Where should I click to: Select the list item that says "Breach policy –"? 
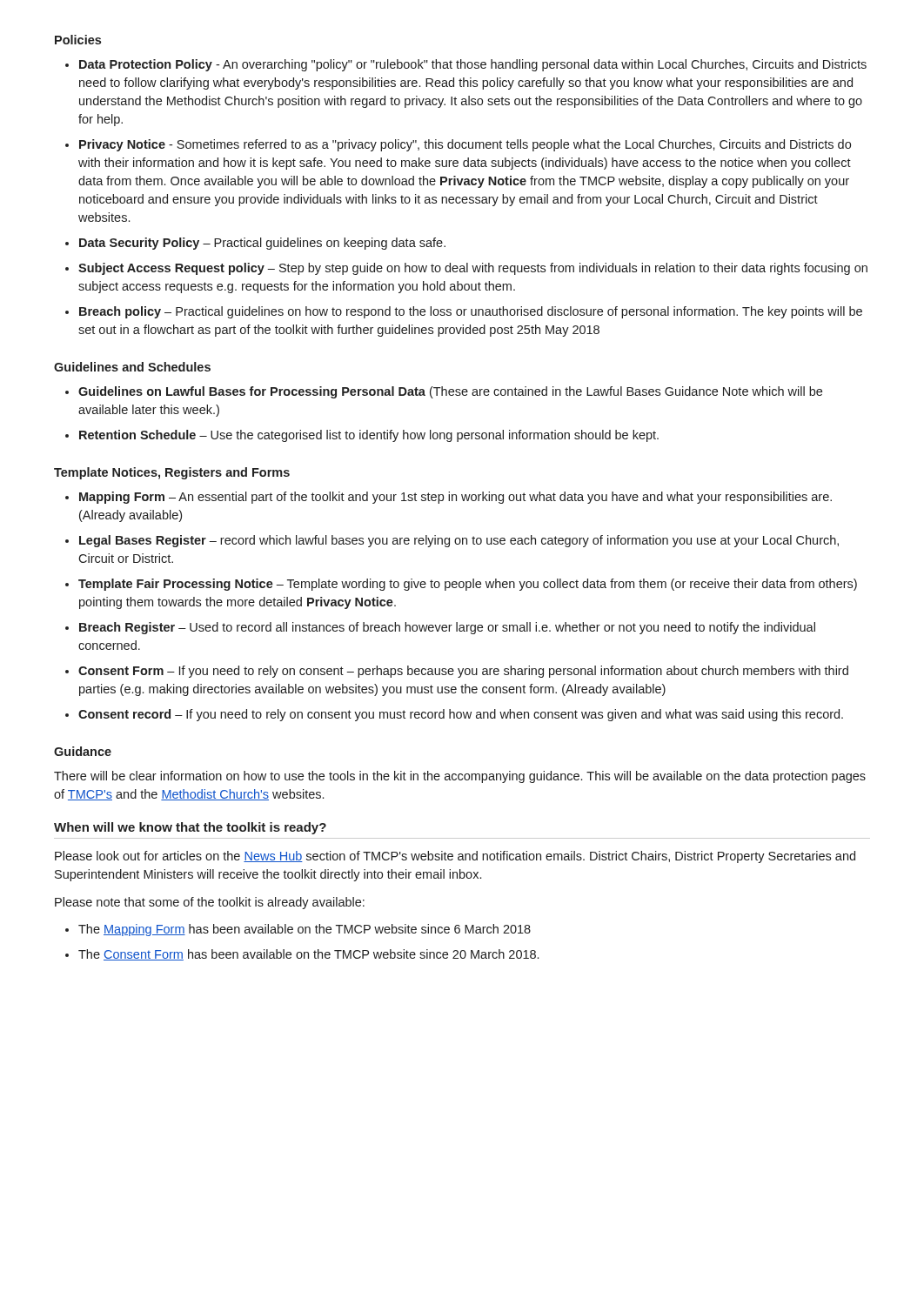471,321
